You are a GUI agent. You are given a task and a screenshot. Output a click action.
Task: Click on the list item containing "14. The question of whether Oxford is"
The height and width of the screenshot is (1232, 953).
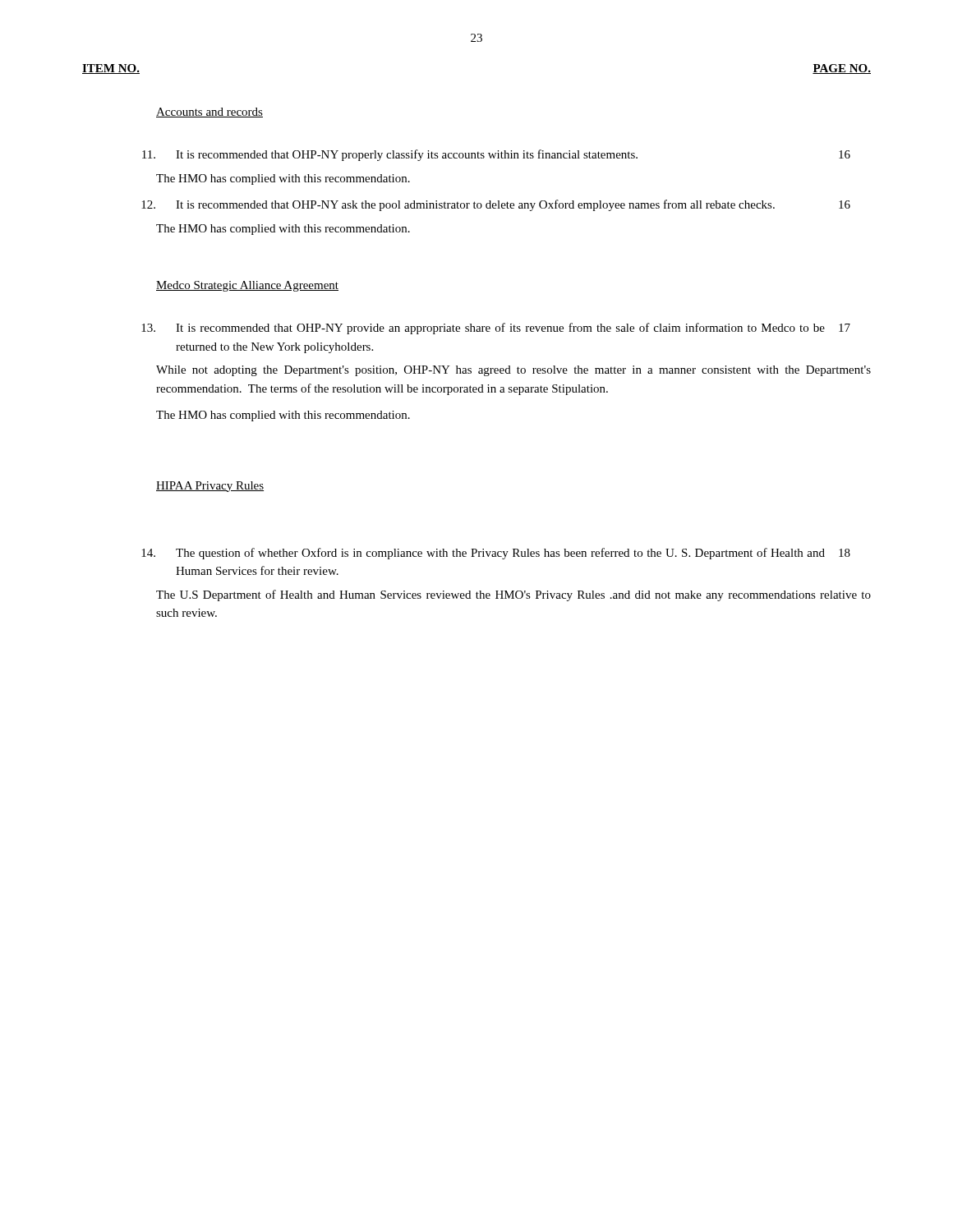(x=476, y=562)
